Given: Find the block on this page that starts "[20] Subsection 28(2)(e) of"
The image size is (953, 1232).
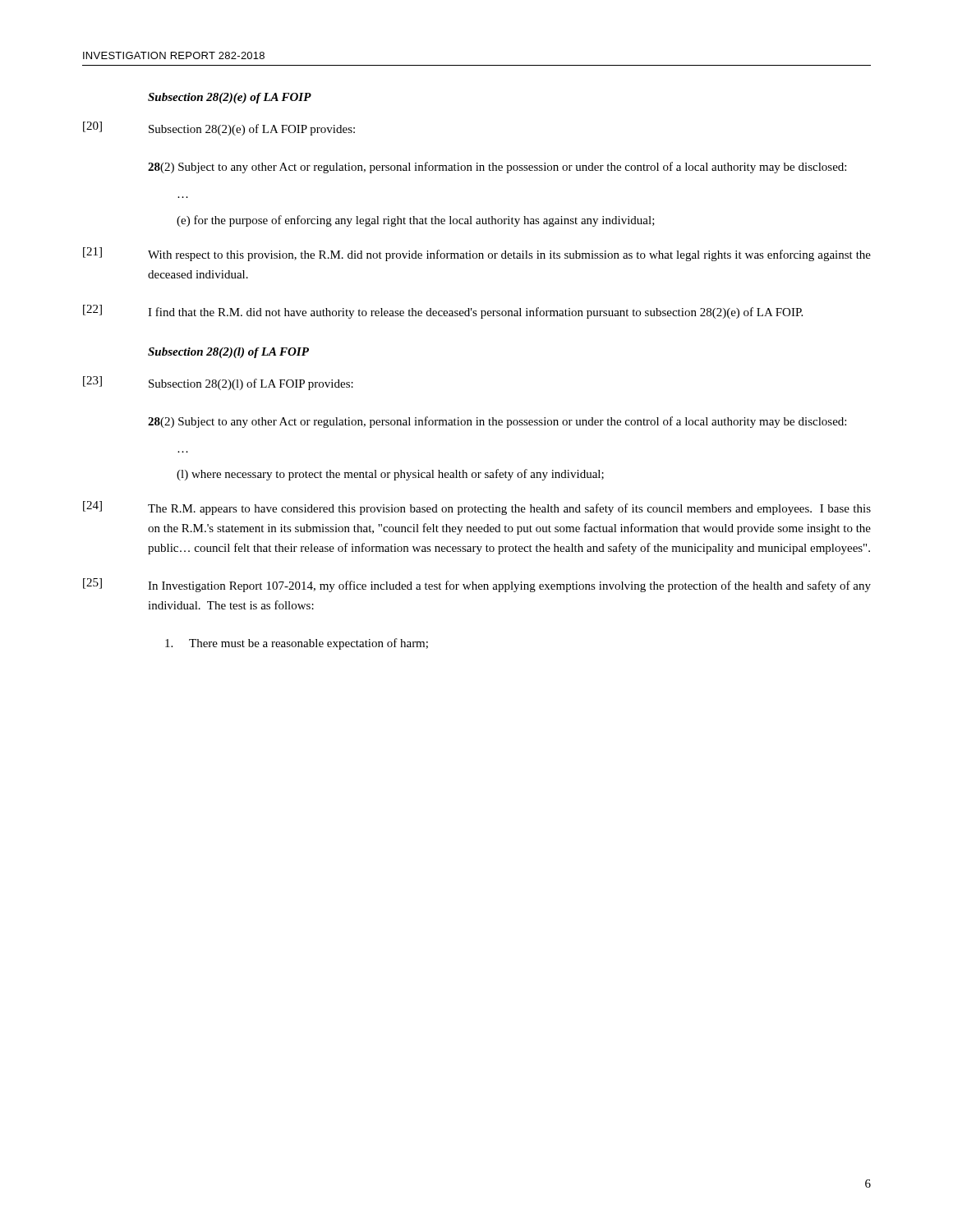Looking at the screenshot, I should point(219,129).
